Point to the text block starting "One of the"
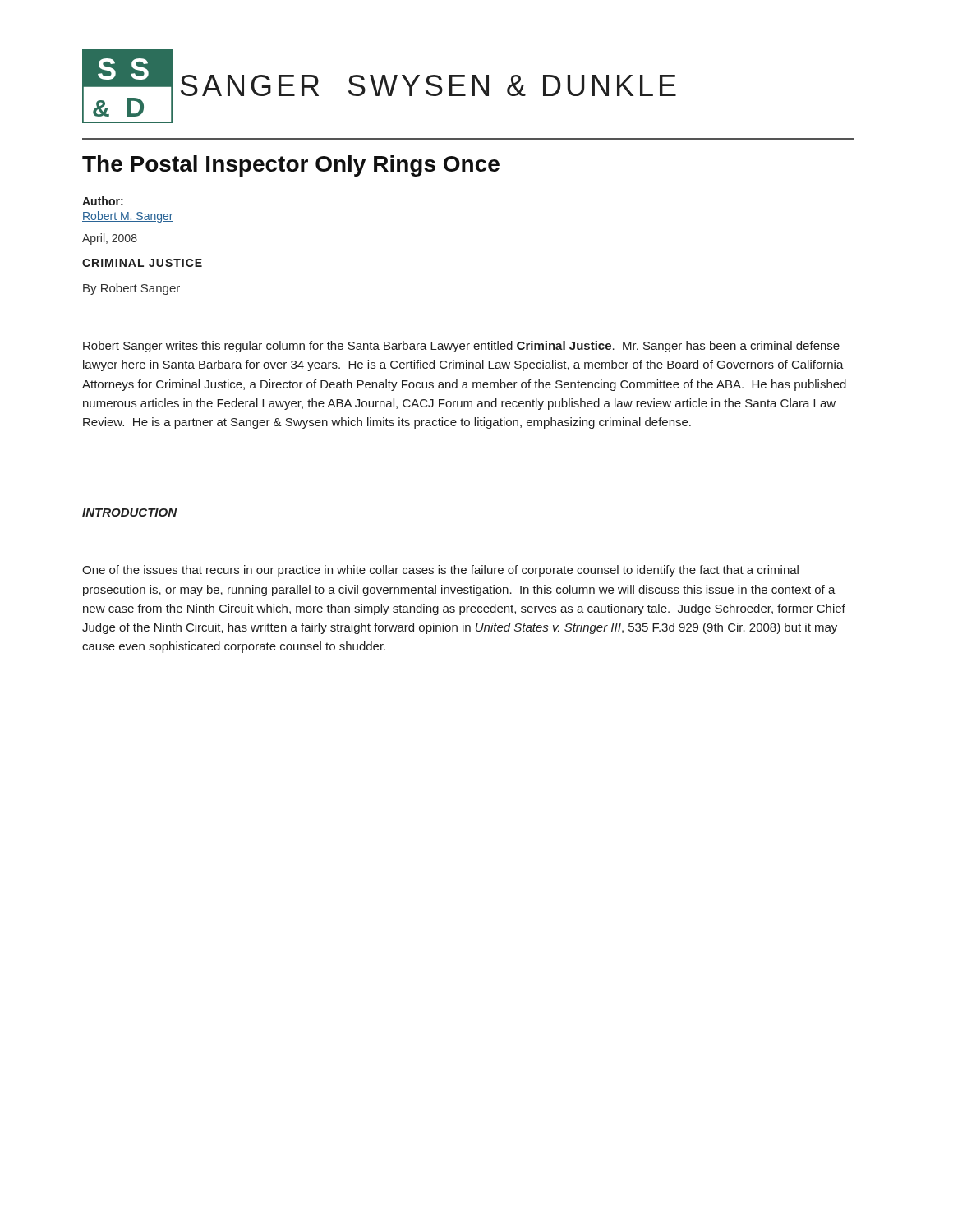Viewport: 953px width, 1232px height. coord(464,608)
